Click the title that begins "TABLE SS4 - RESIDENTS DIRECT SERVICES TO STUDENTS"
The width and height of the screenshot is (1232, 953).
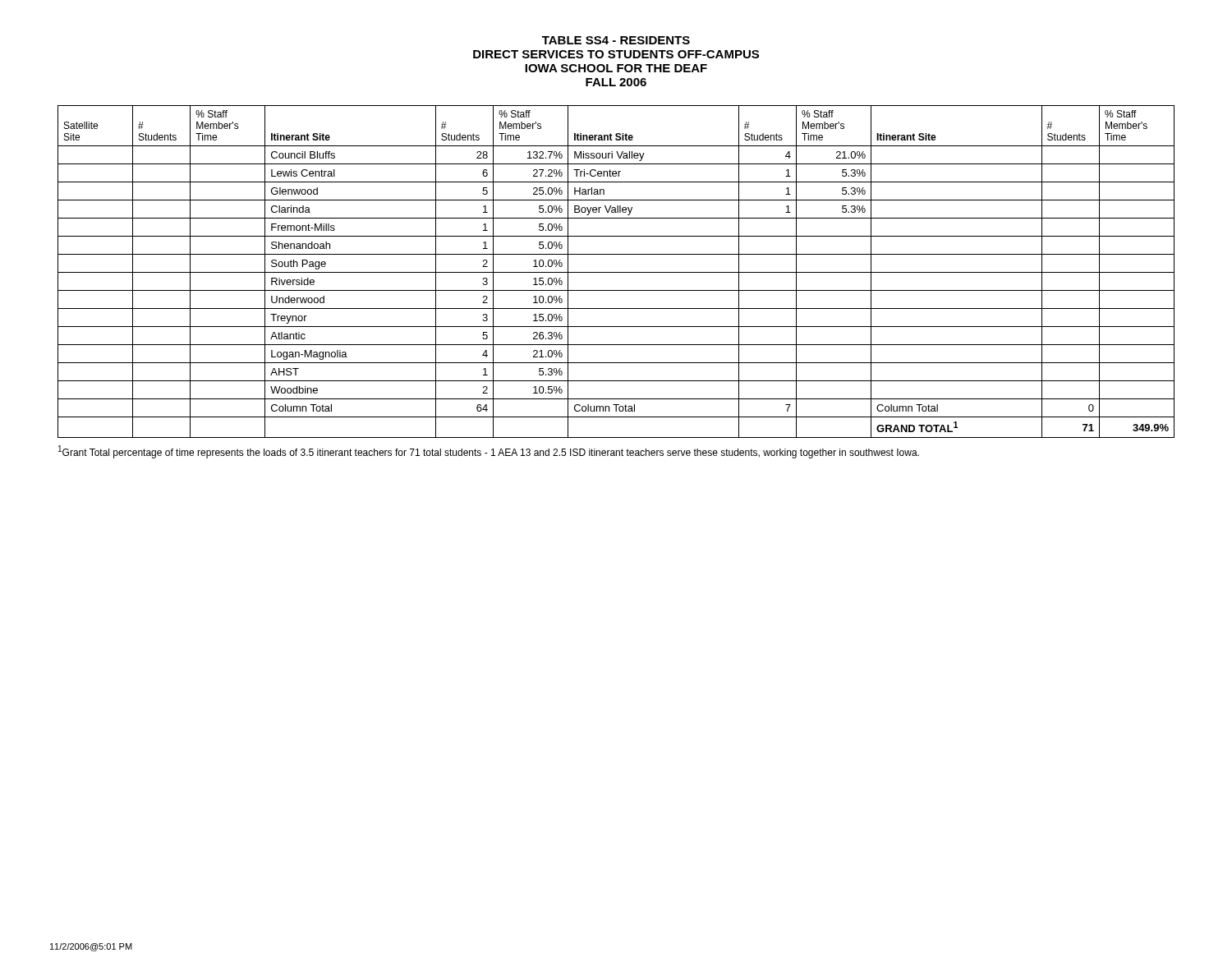coord(616,61)
